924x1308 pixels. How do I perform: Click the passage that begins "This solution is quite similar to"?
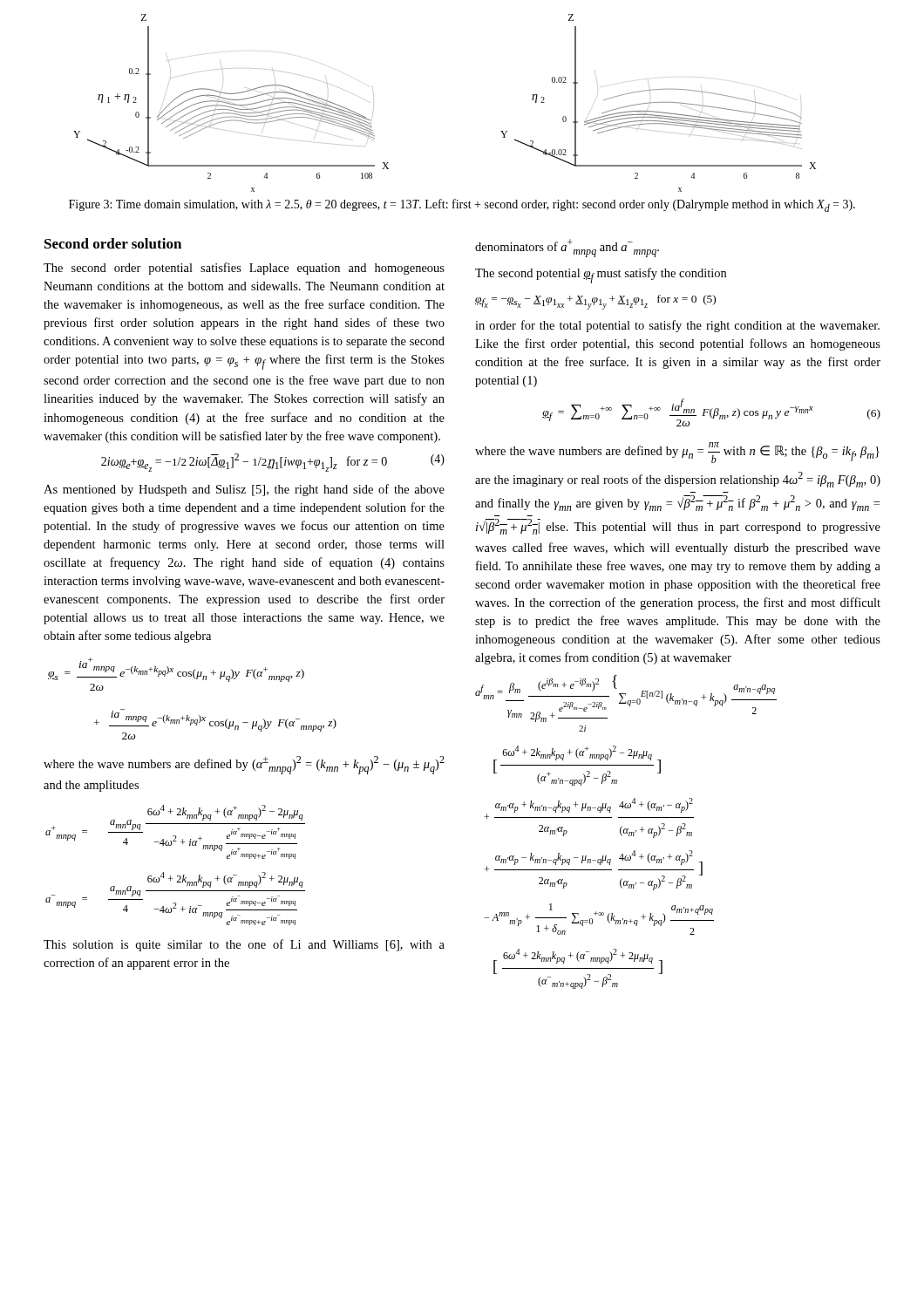(244, 954)
